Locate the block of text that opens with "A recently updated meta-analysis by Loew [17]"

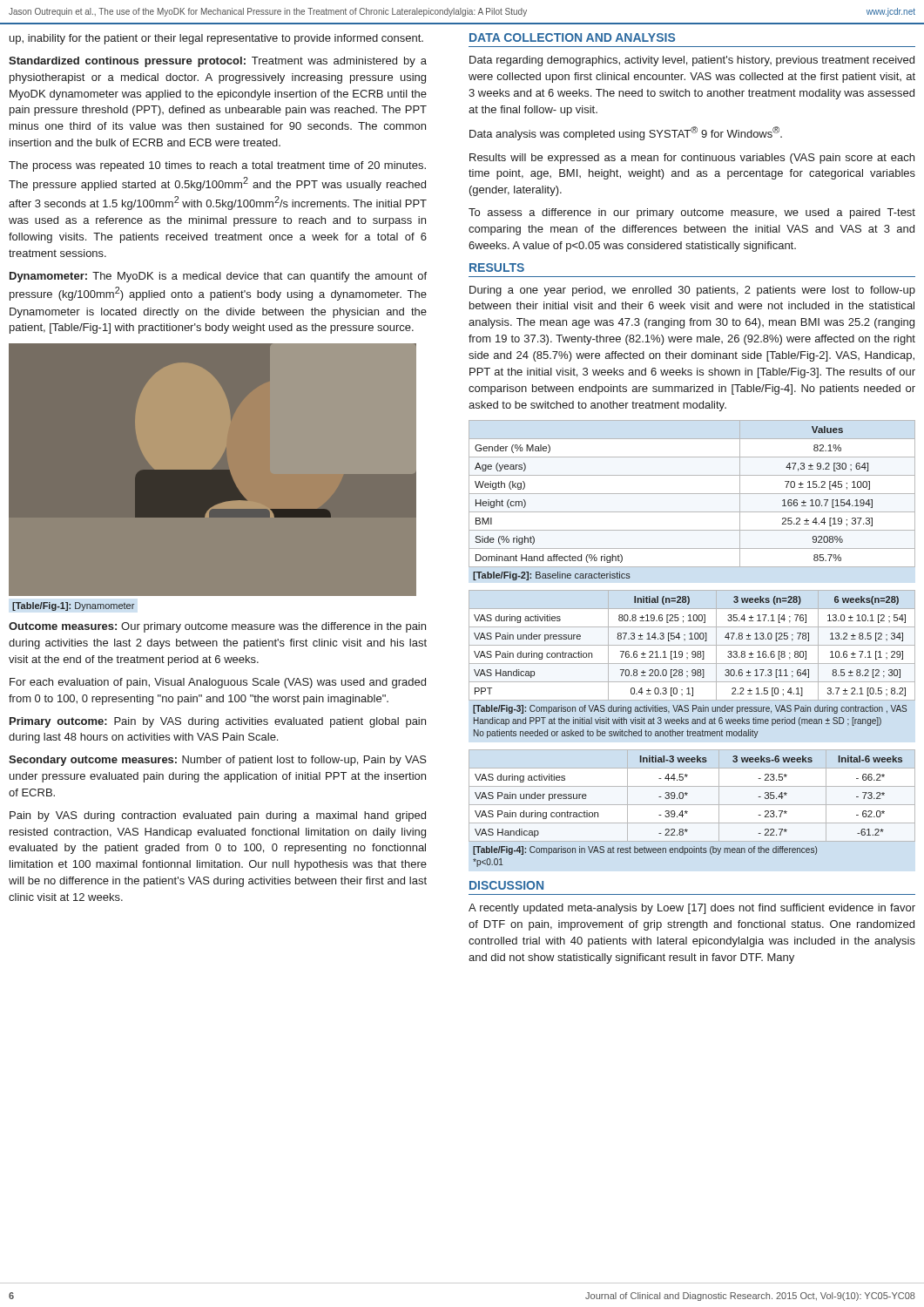(x=692, y=932)
